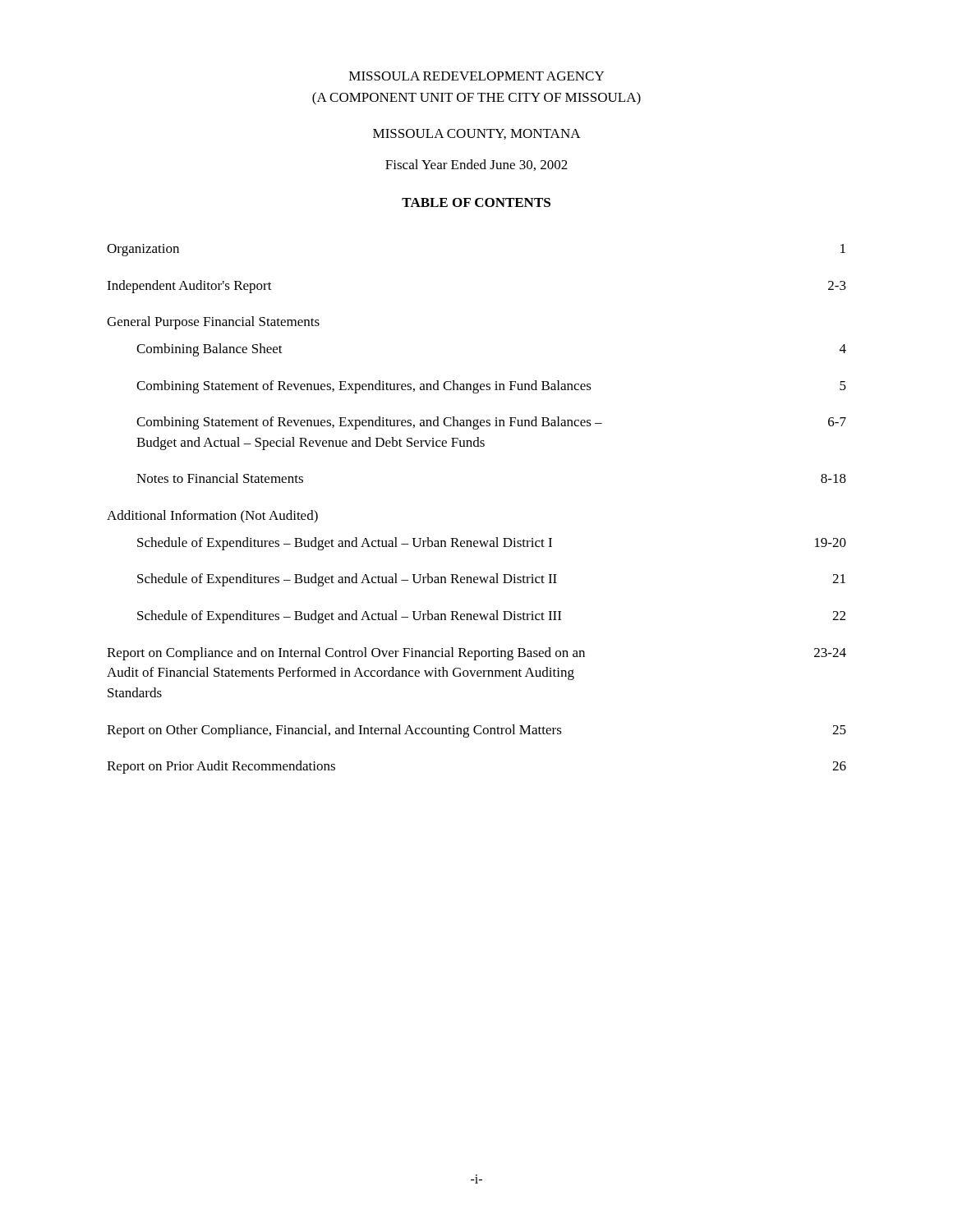
Task: Click the title that begins "Fiscal Year Ended June 30,"
Action: 476,165
